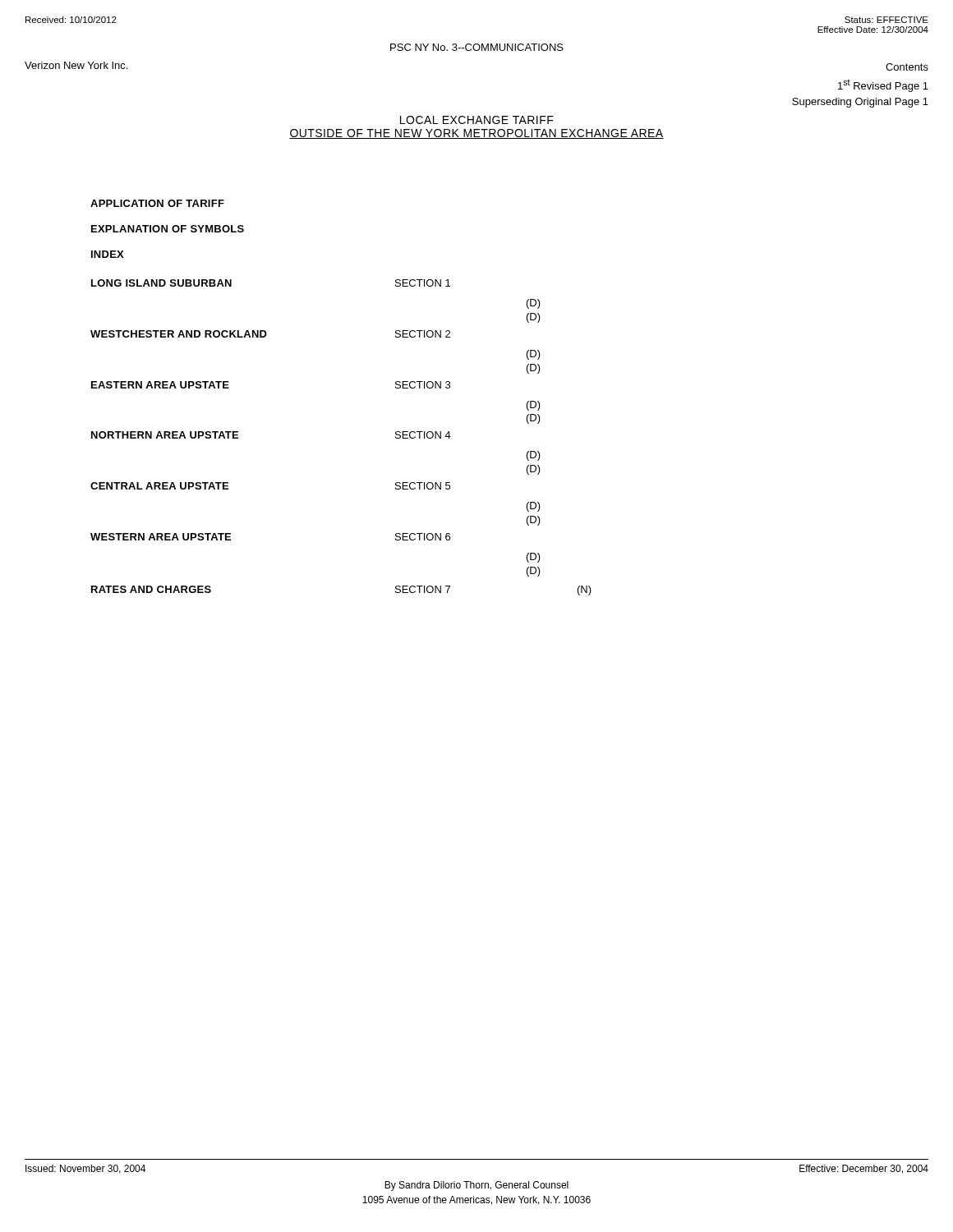
Task: Click on the element starting "RATES AND CHARGES SECTION"
Action: point(151,591)
